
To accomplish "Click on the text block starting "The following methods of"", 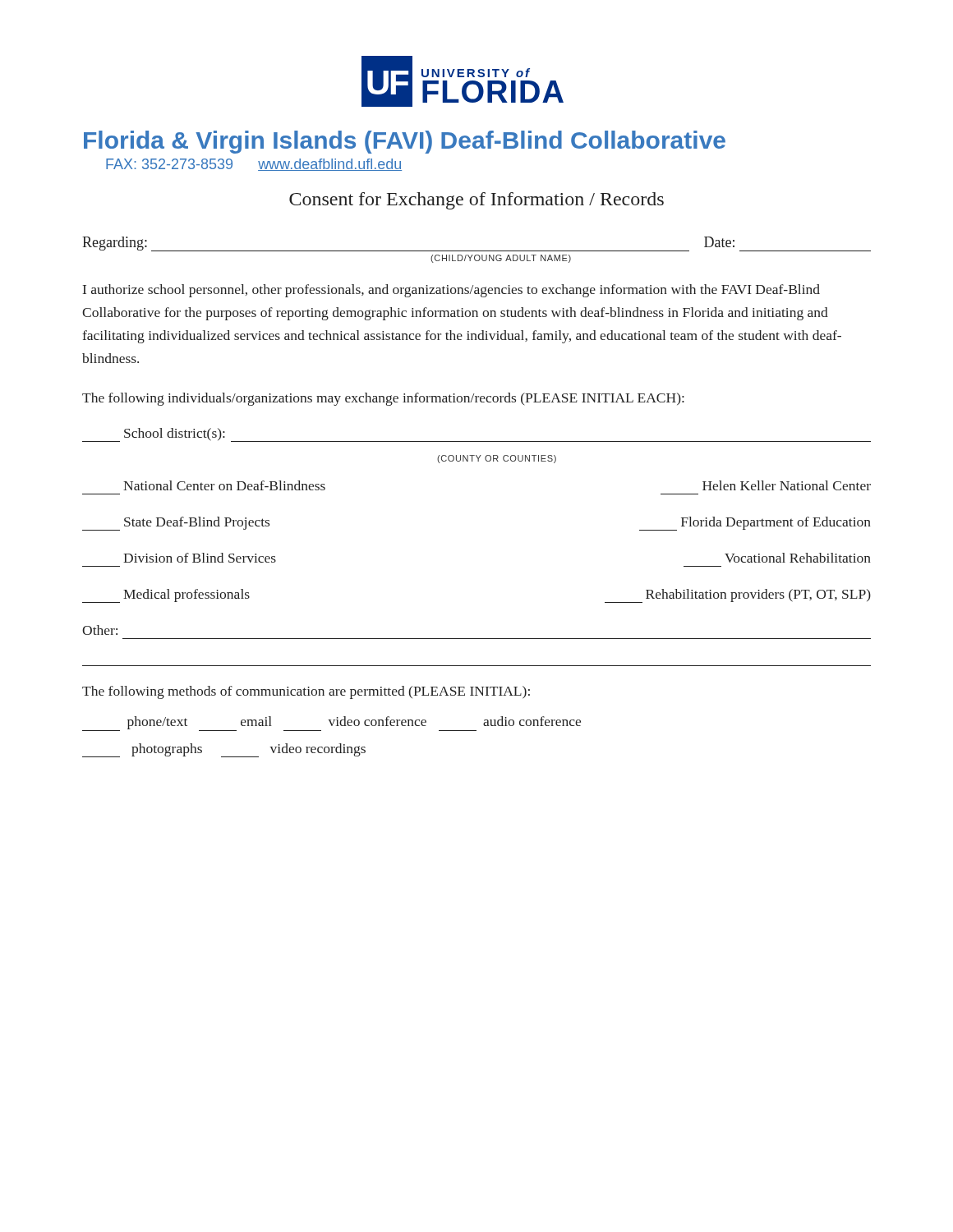I will click(x=307, y=691).
